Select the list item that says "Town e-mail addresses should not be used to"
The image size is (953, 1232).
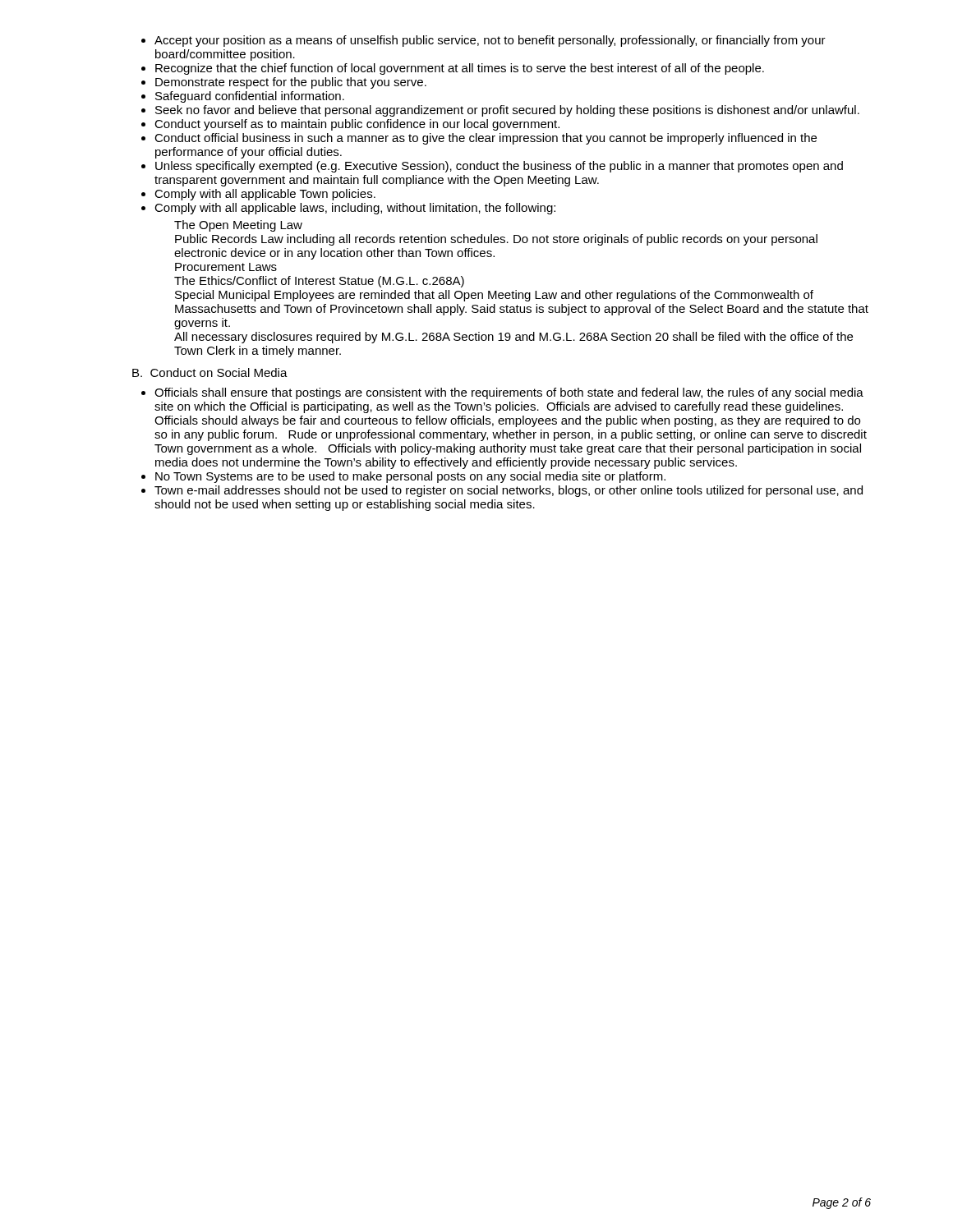click(513, 497)
